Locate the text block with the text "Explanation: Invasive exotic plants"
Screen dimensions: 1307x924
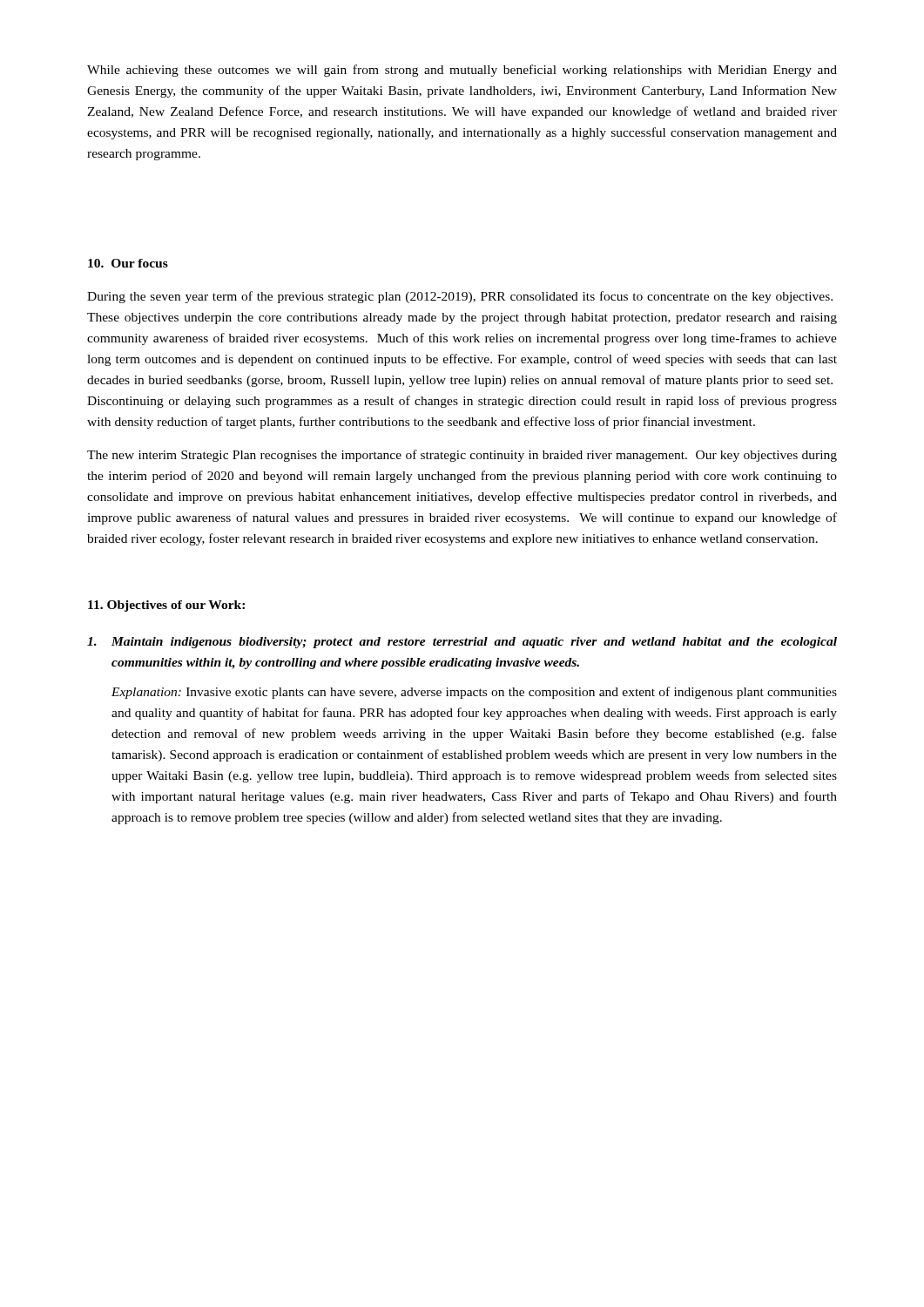pos(462,755)
